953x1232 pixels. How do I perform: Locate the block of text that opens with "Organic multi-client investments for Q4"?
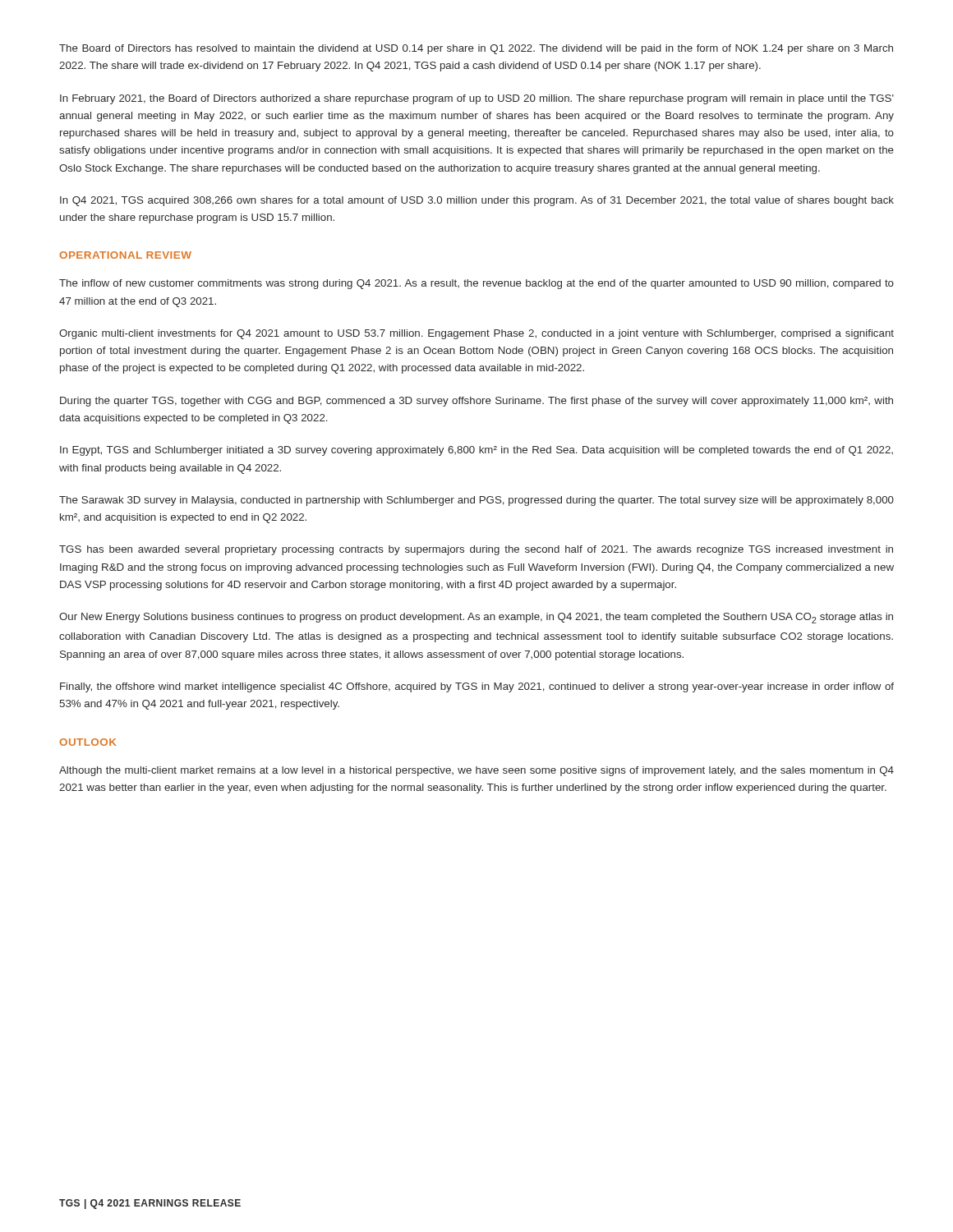coord(476,350)
